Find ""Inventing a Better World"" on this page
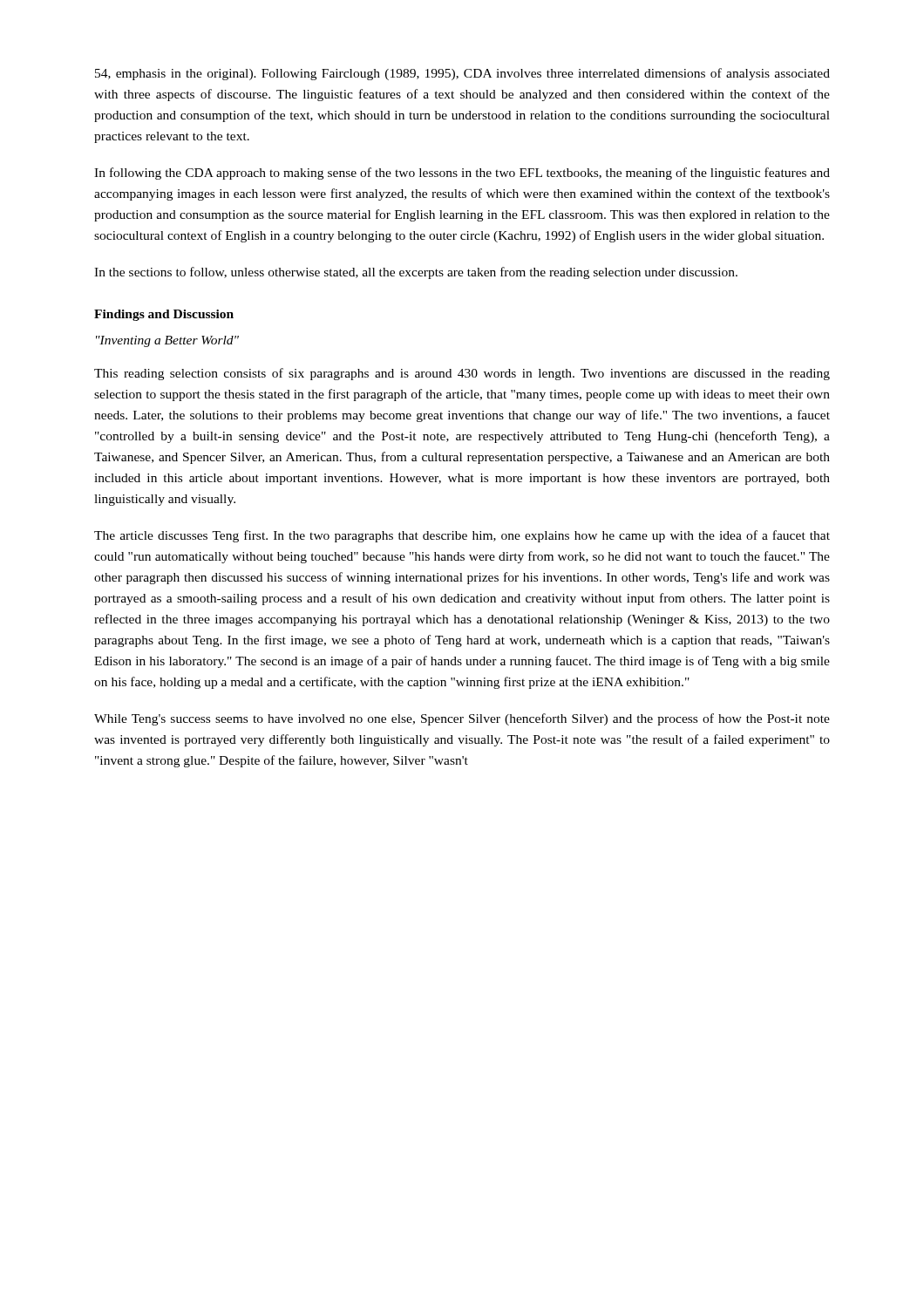 pos(167,340)
